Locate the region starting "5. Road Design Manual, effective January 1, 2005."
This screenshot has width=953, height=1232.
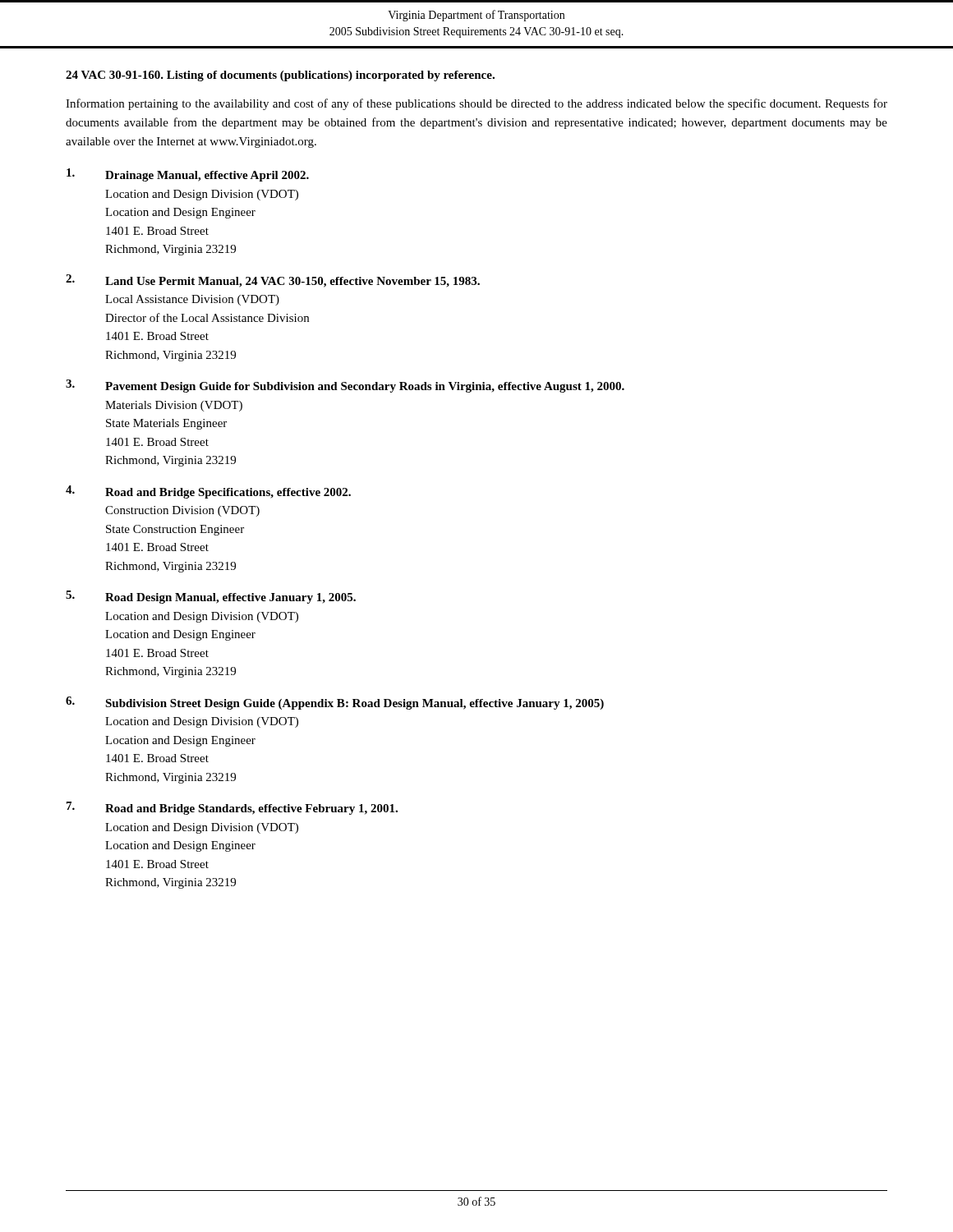click(211, 597)
